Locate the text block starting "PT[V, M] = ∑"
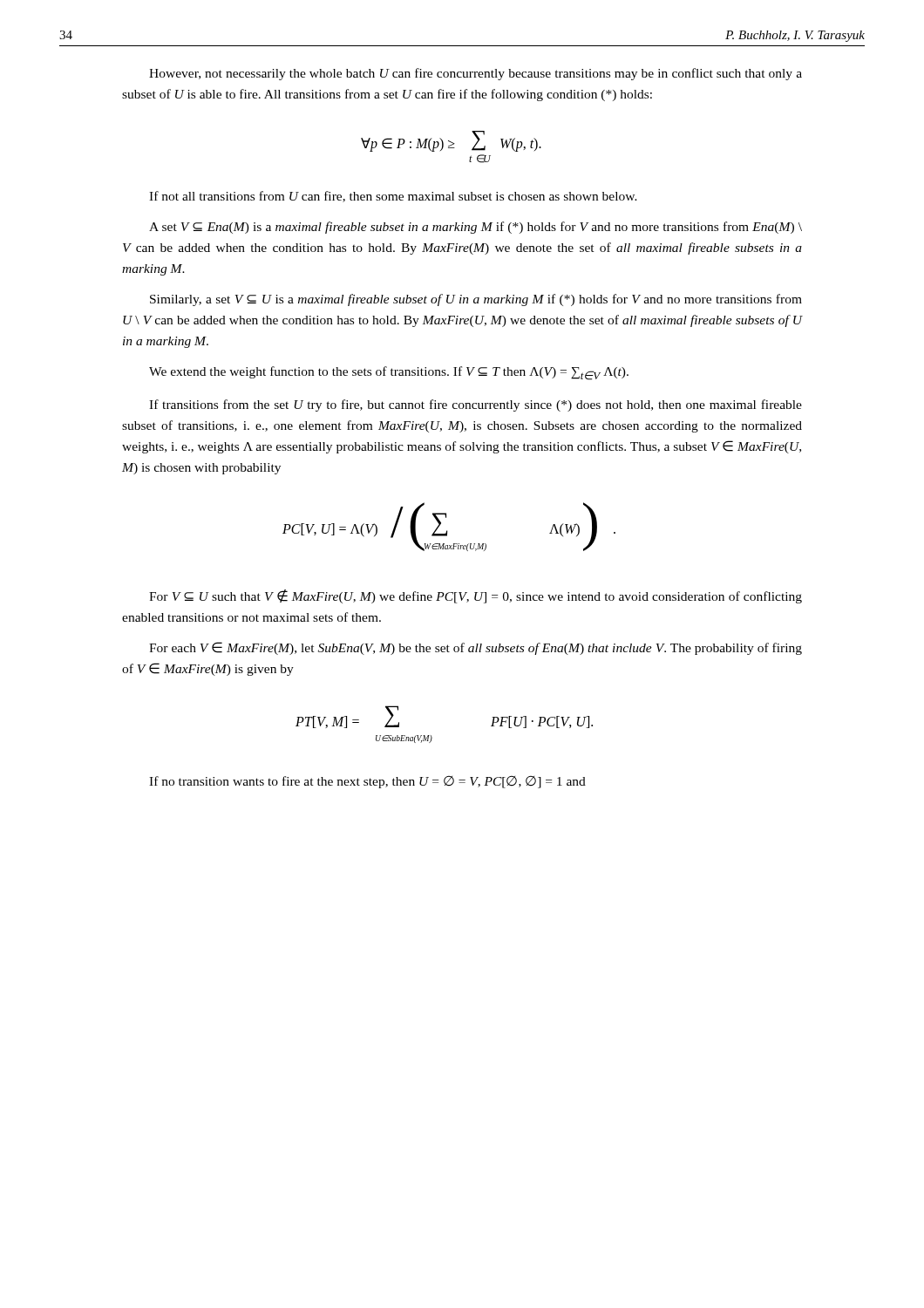 coord(324,717)
